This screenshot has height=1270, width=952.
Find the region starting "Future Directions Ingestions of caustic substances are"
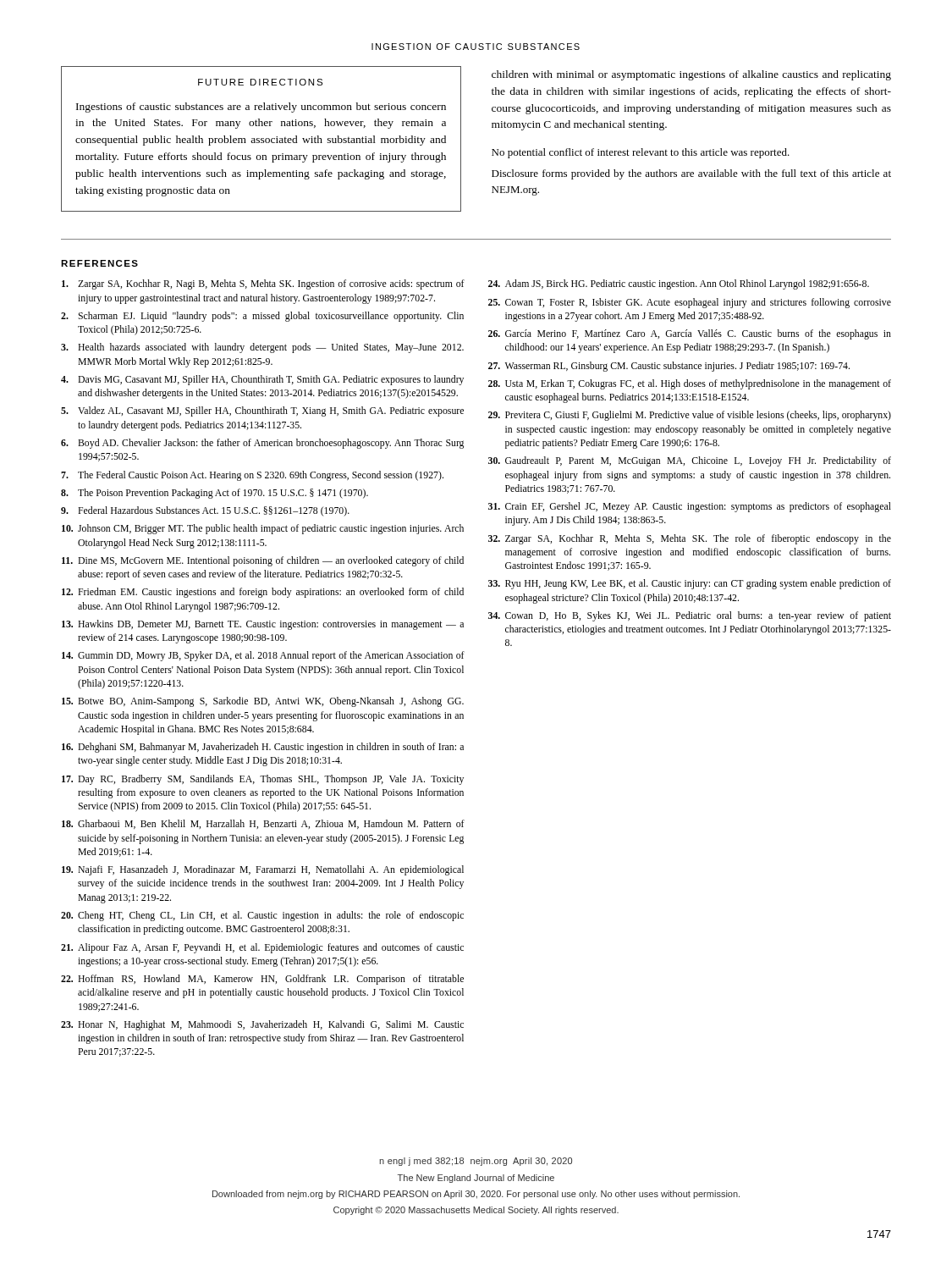[261, 137]
